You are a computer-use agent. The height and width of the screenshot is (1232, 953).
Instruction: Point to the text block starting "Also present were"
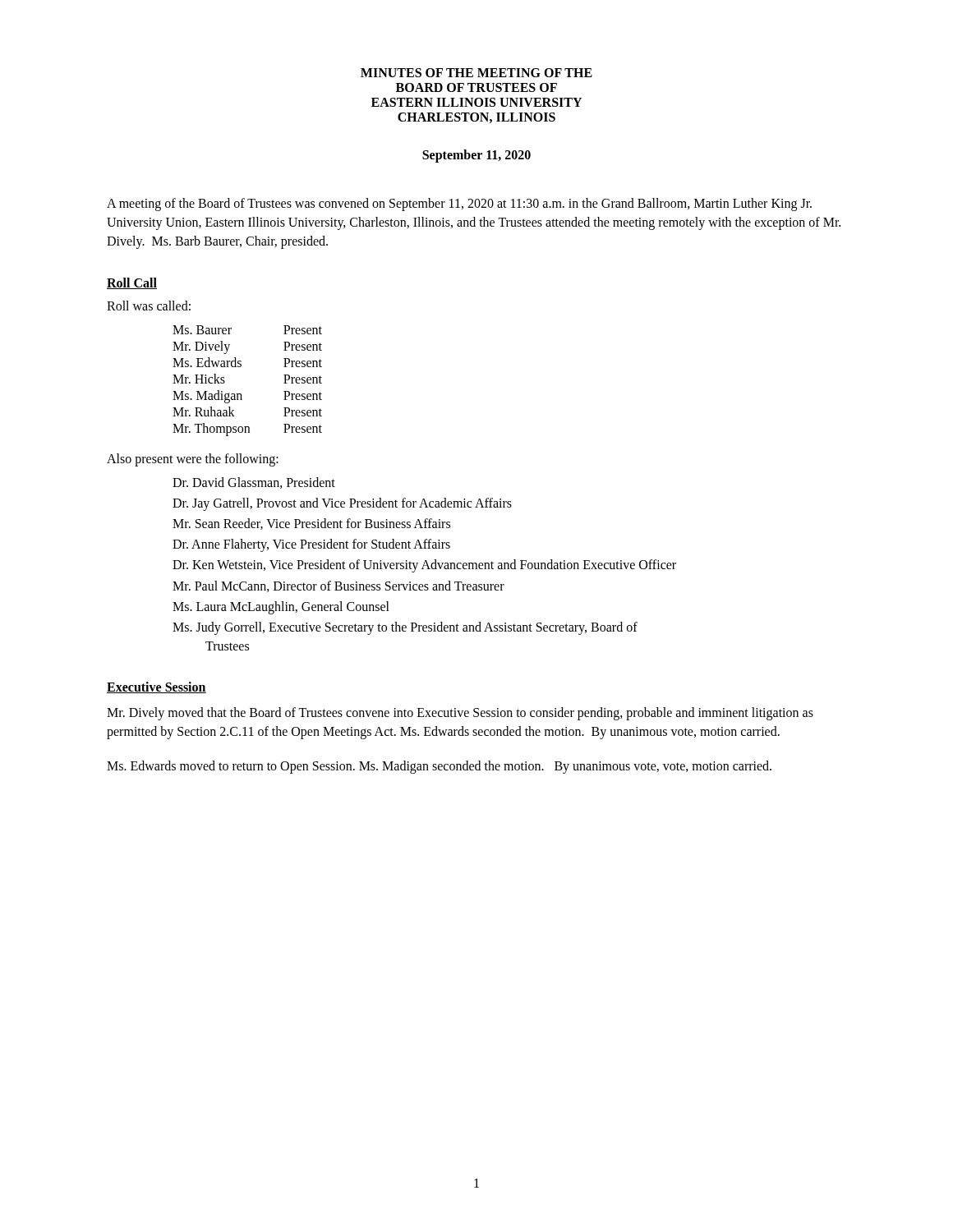(x=193, y=458)
